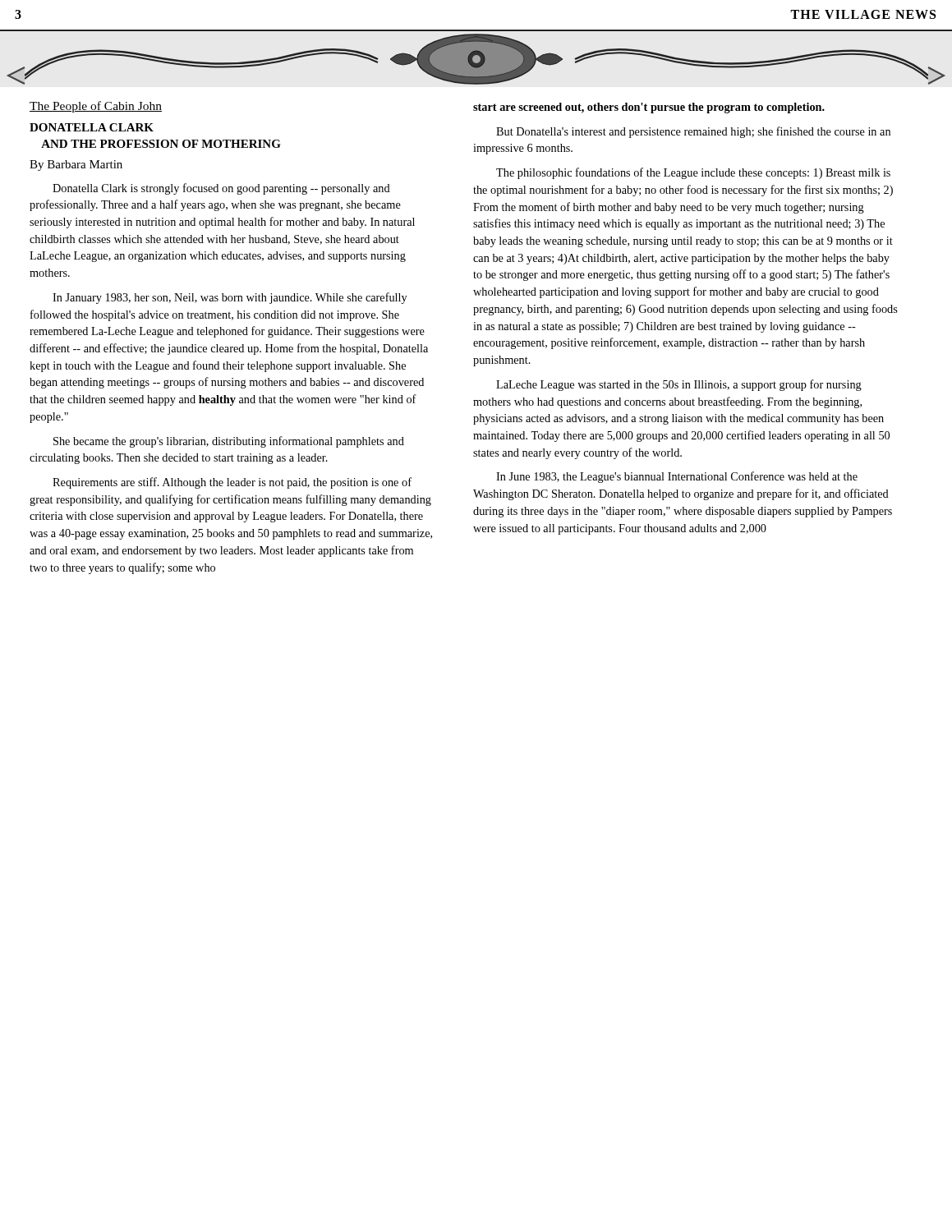Find the text containing "By Barbara Martin"
This screenshot has width=952, height=1232.
pos(76,164)
